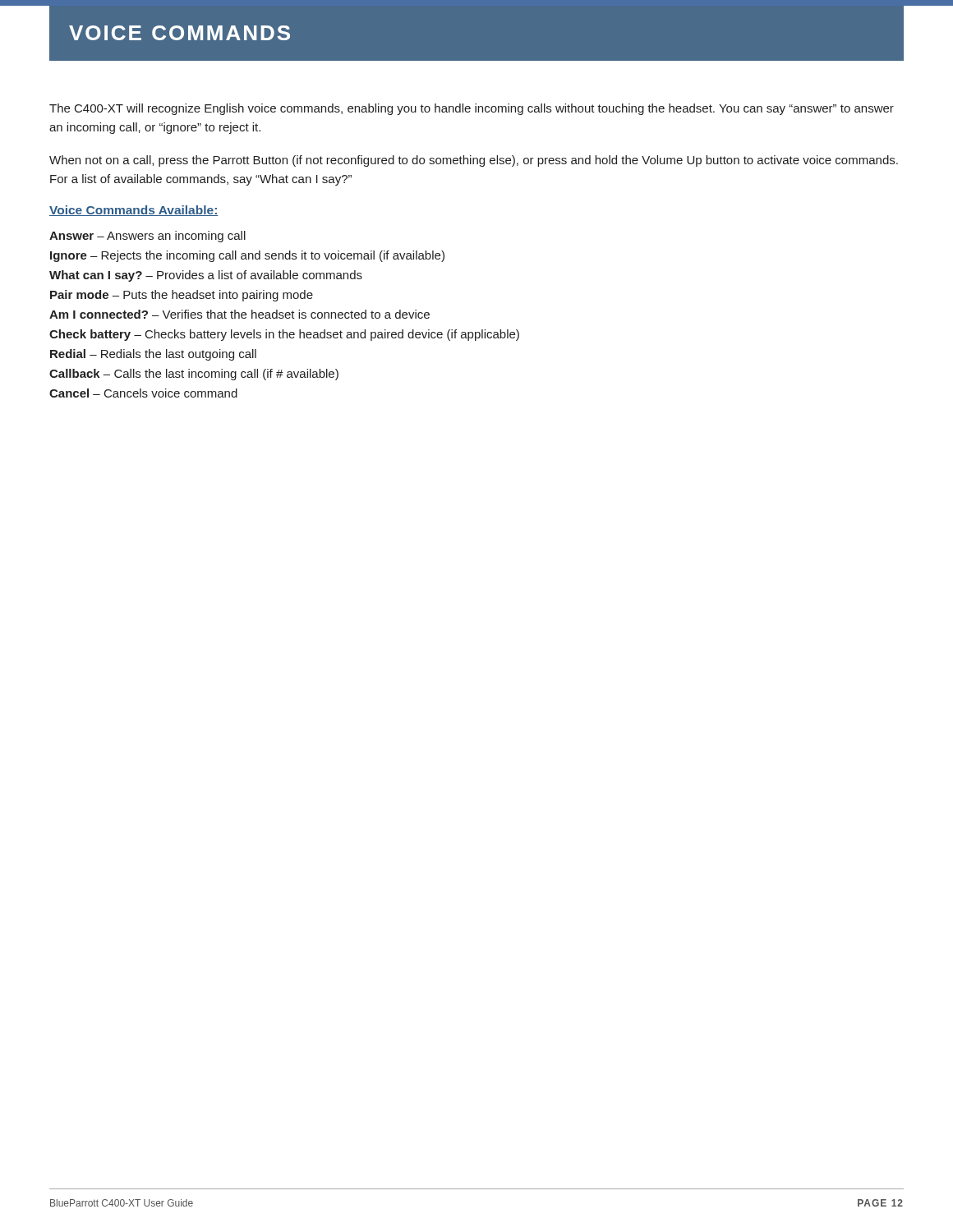Where is the passage that starts "Redial – Redials"?
953x1232 pixels.
[x=153, y=354]
